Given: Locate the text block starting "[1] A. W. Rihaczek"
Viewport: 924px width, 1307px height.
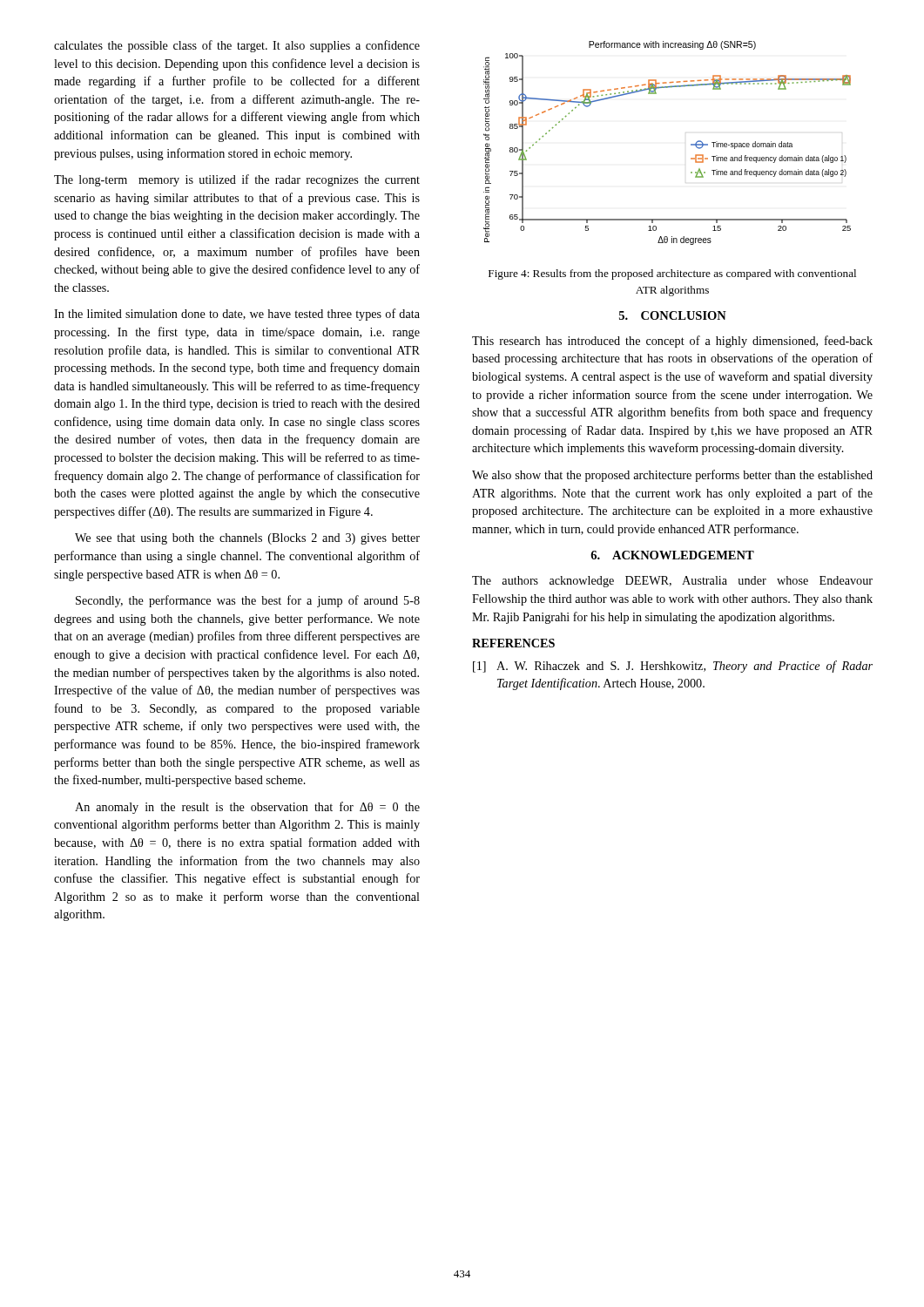Looking at the screenshot, I should tap(672, 675).
